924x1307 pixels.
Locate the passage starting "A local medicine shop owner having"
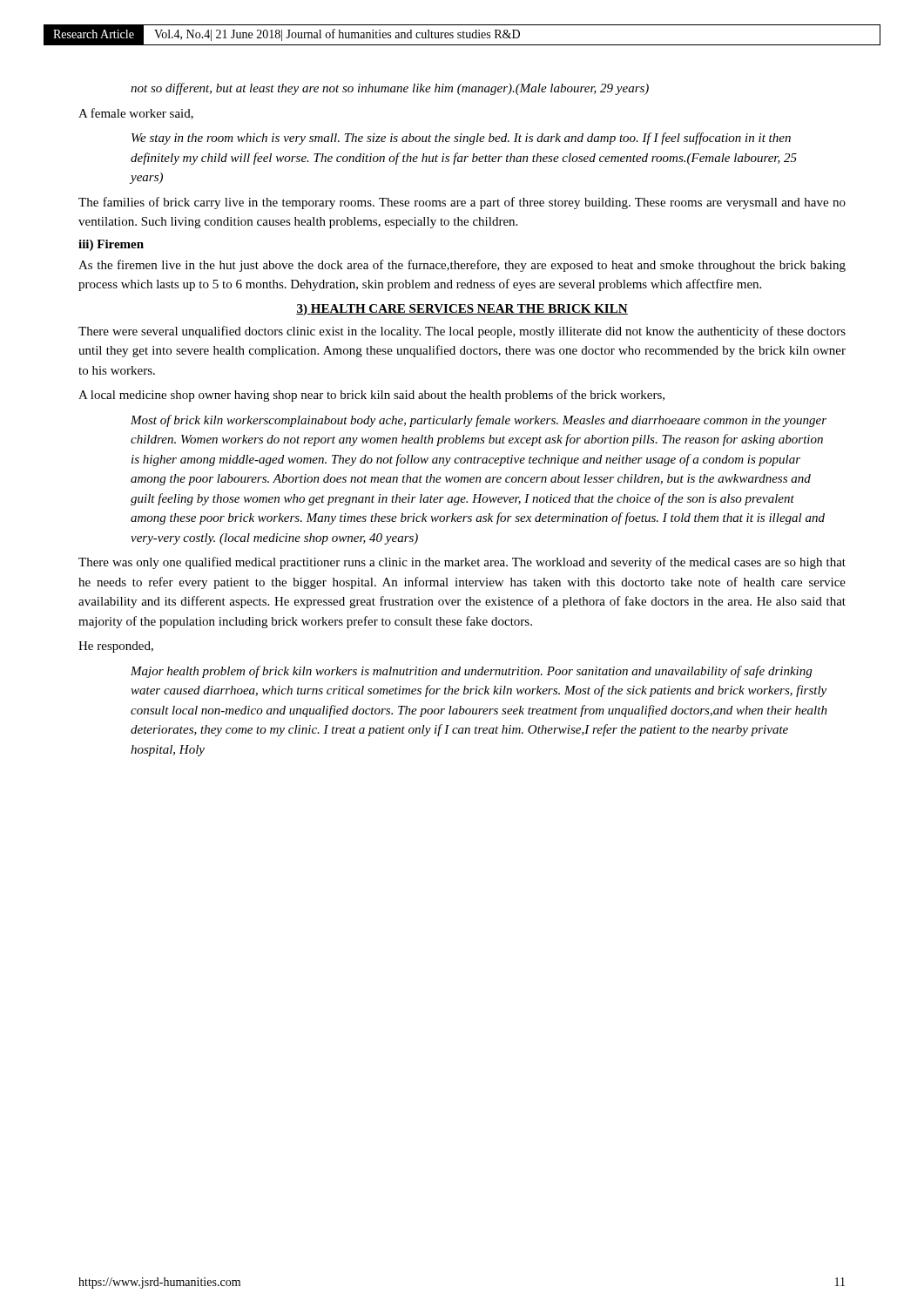point(372,395)
